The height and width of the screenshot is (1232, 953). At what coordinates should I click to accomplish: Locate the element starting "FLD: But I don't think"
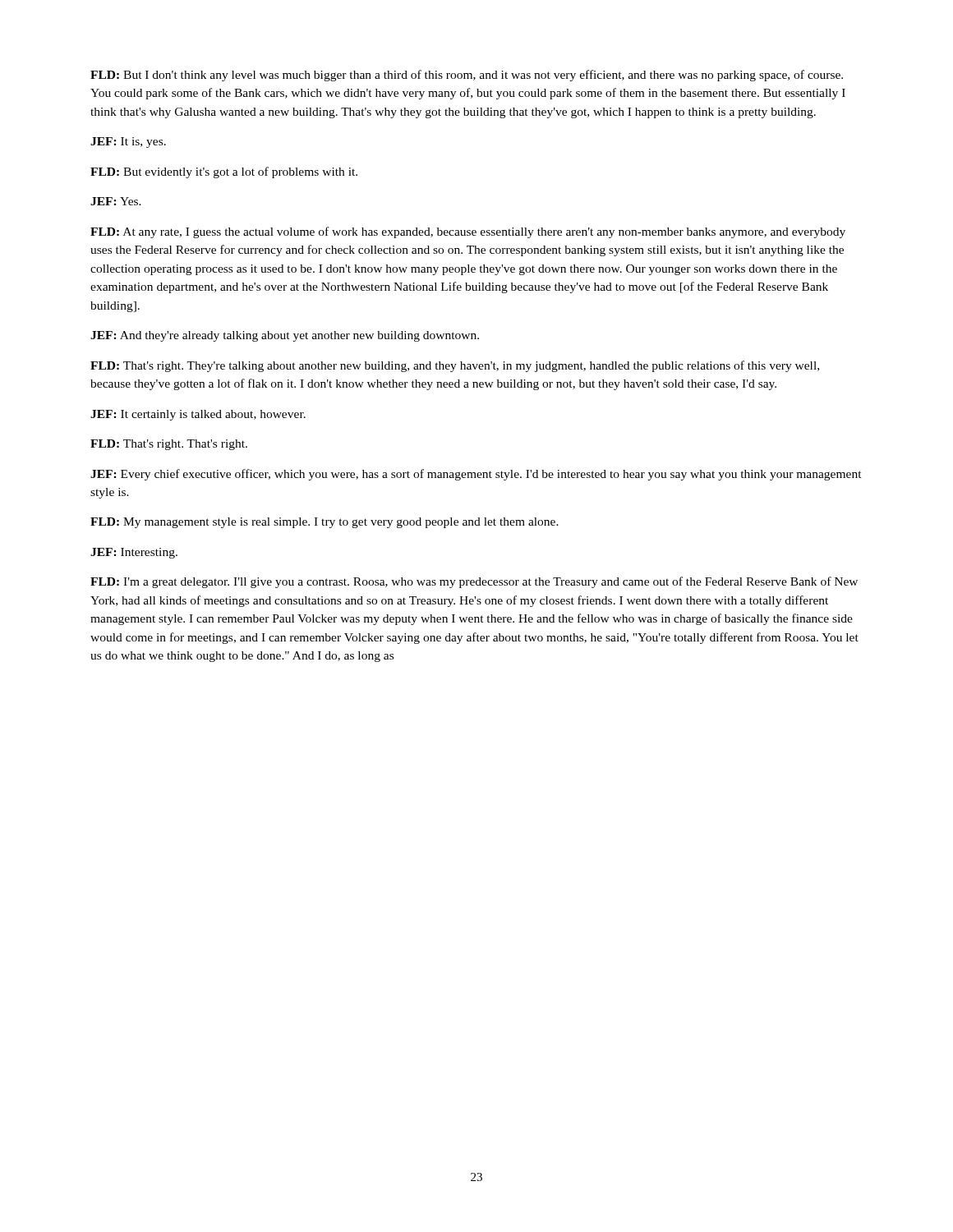click(468, 93)
